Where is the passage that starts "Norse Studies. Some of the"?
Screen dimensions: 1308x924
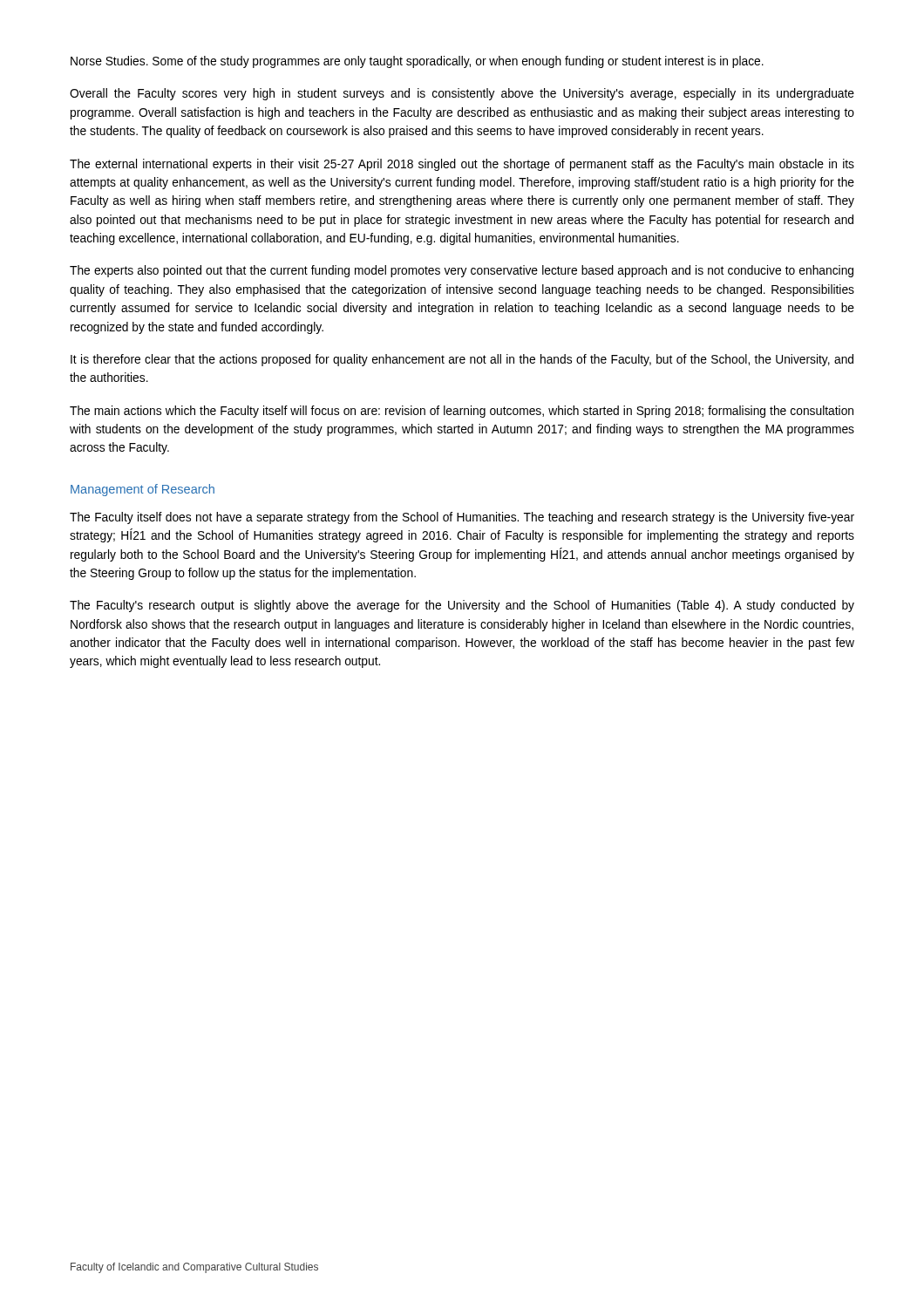pyautogui.click(x=417, y=61)
